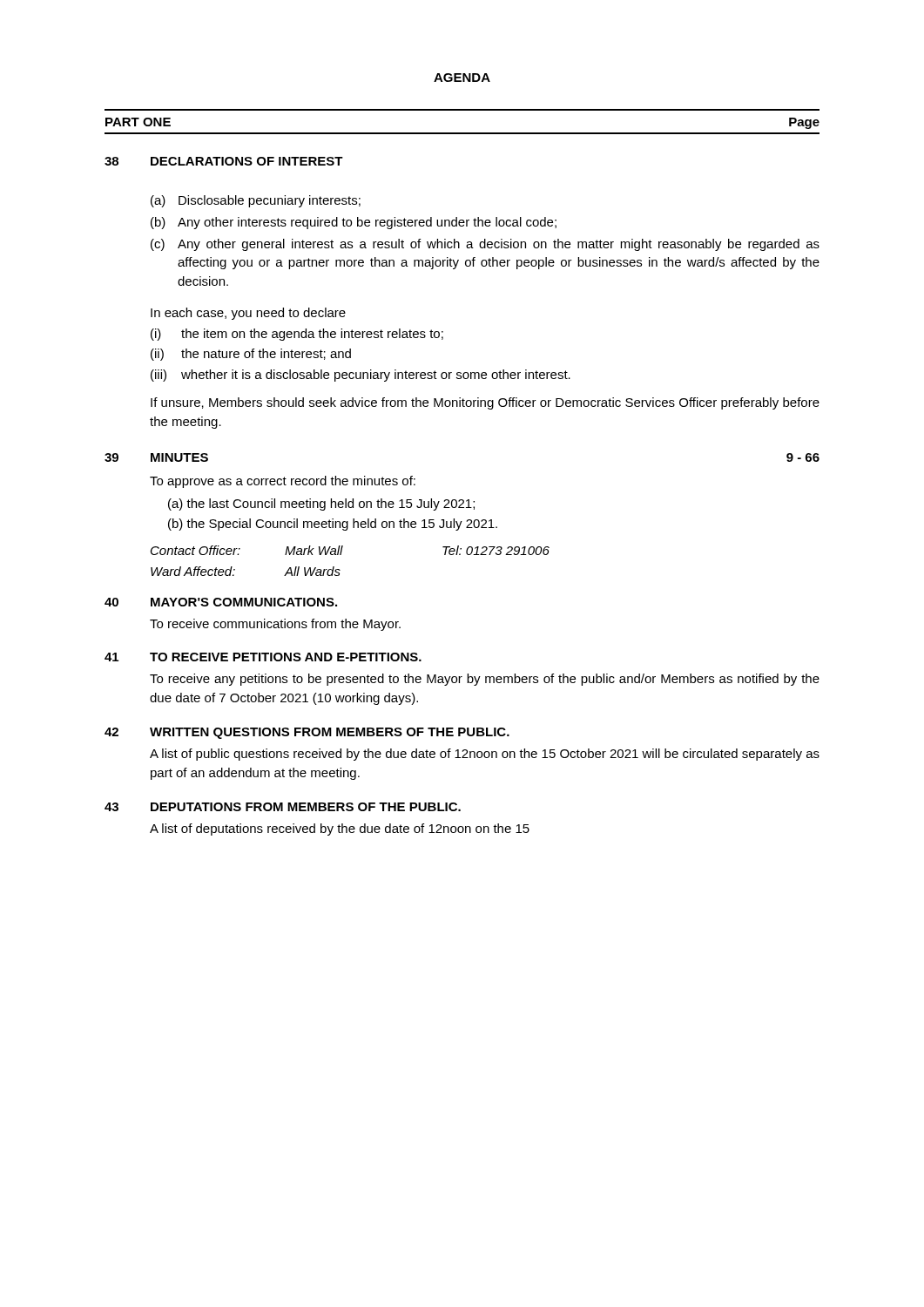
Task: Locate the block of text that opens with "To approve as a"
Action: 283,480
